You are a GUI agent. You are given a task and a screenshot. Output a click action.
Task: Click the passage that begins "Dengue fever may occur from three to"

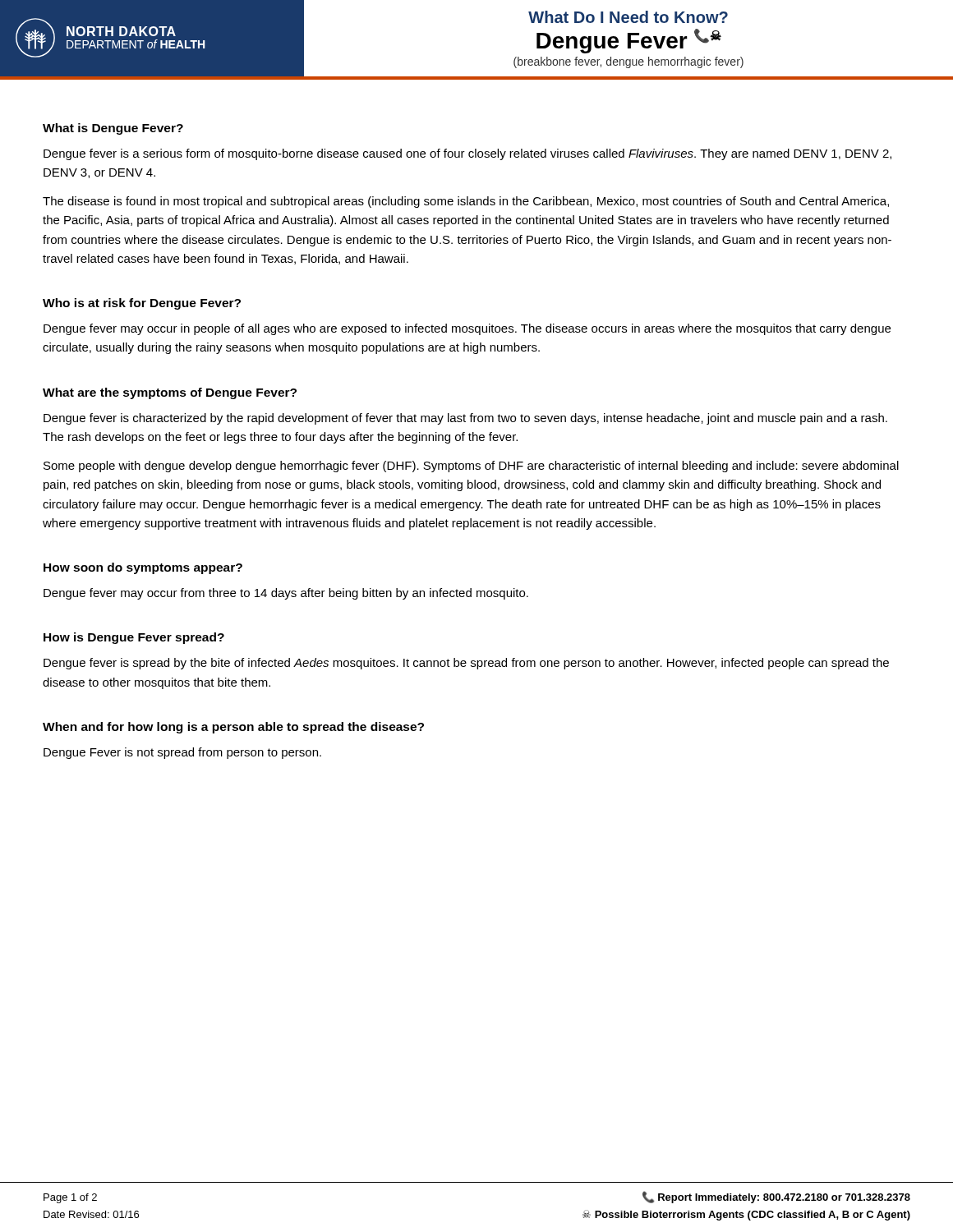click(286, 593)
